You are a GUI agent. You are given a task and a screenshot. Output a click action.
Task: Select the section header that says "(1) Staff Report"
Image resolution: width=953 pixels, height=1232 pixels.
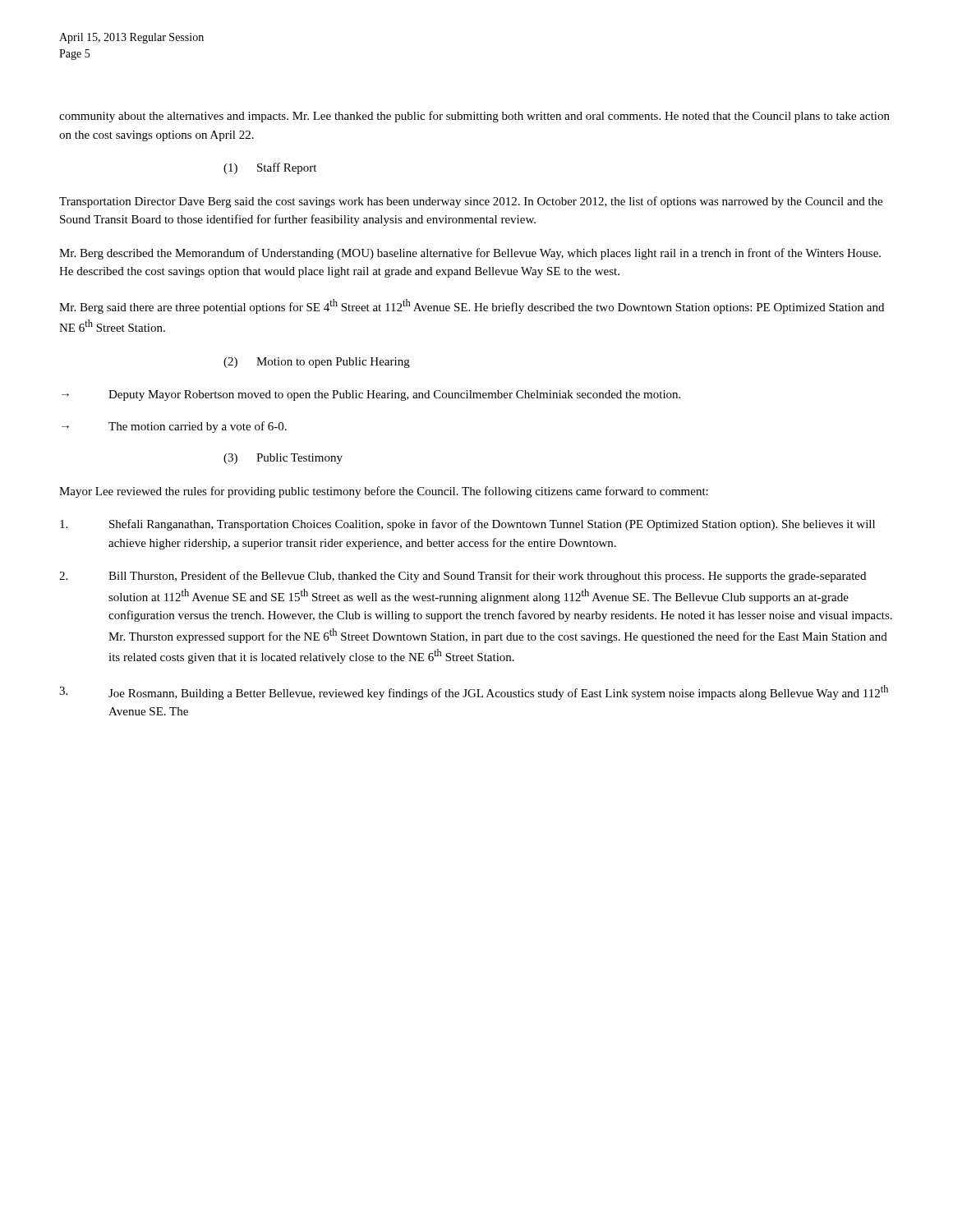pos(270,168)
